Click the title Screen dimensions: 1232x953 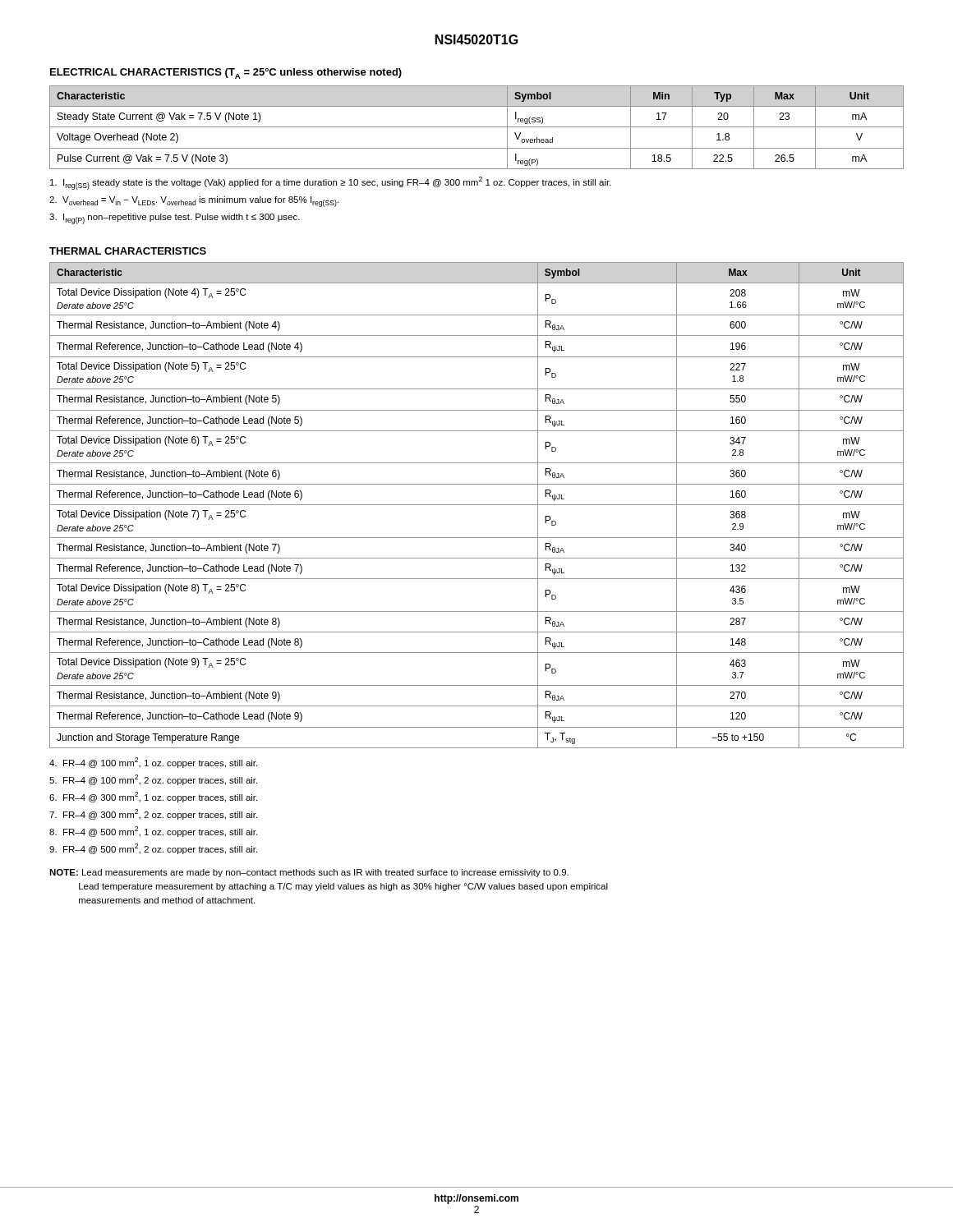(476, 40)
